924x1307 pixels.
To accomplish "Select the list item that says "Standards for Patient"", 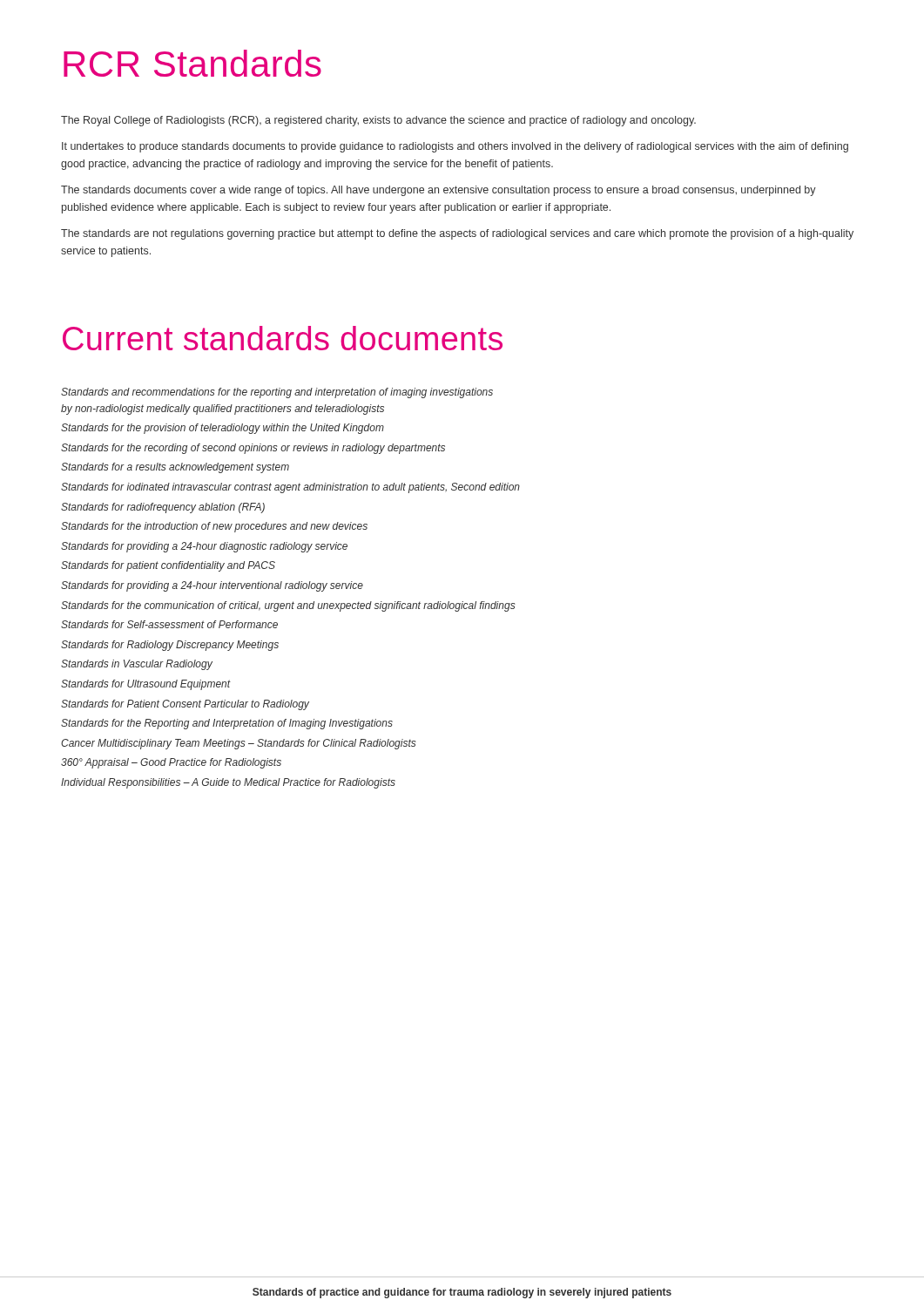I will click(x=185, y=704).
